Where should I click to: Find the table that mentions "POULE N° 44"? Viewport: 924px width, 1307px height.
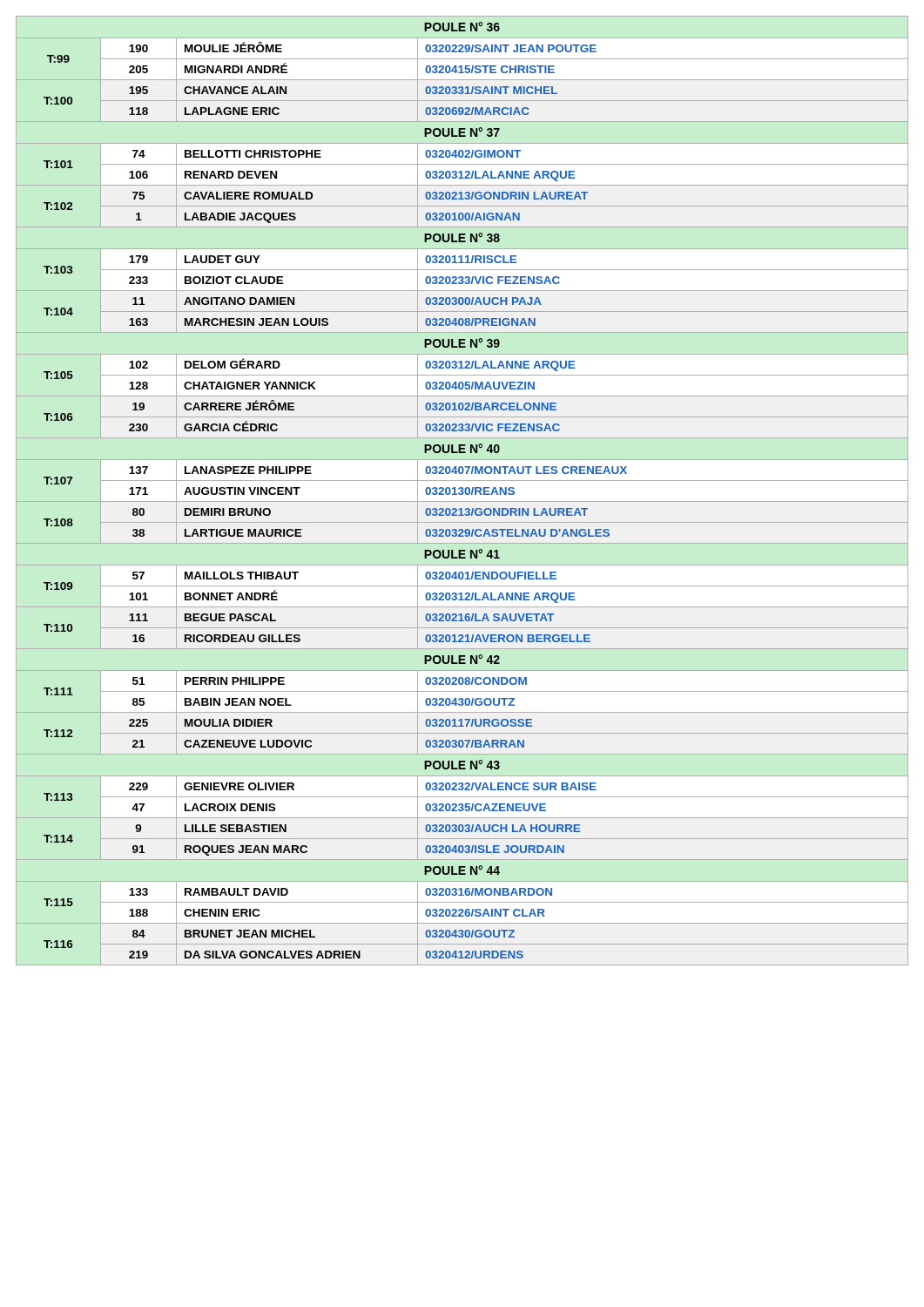pos(462,491)
